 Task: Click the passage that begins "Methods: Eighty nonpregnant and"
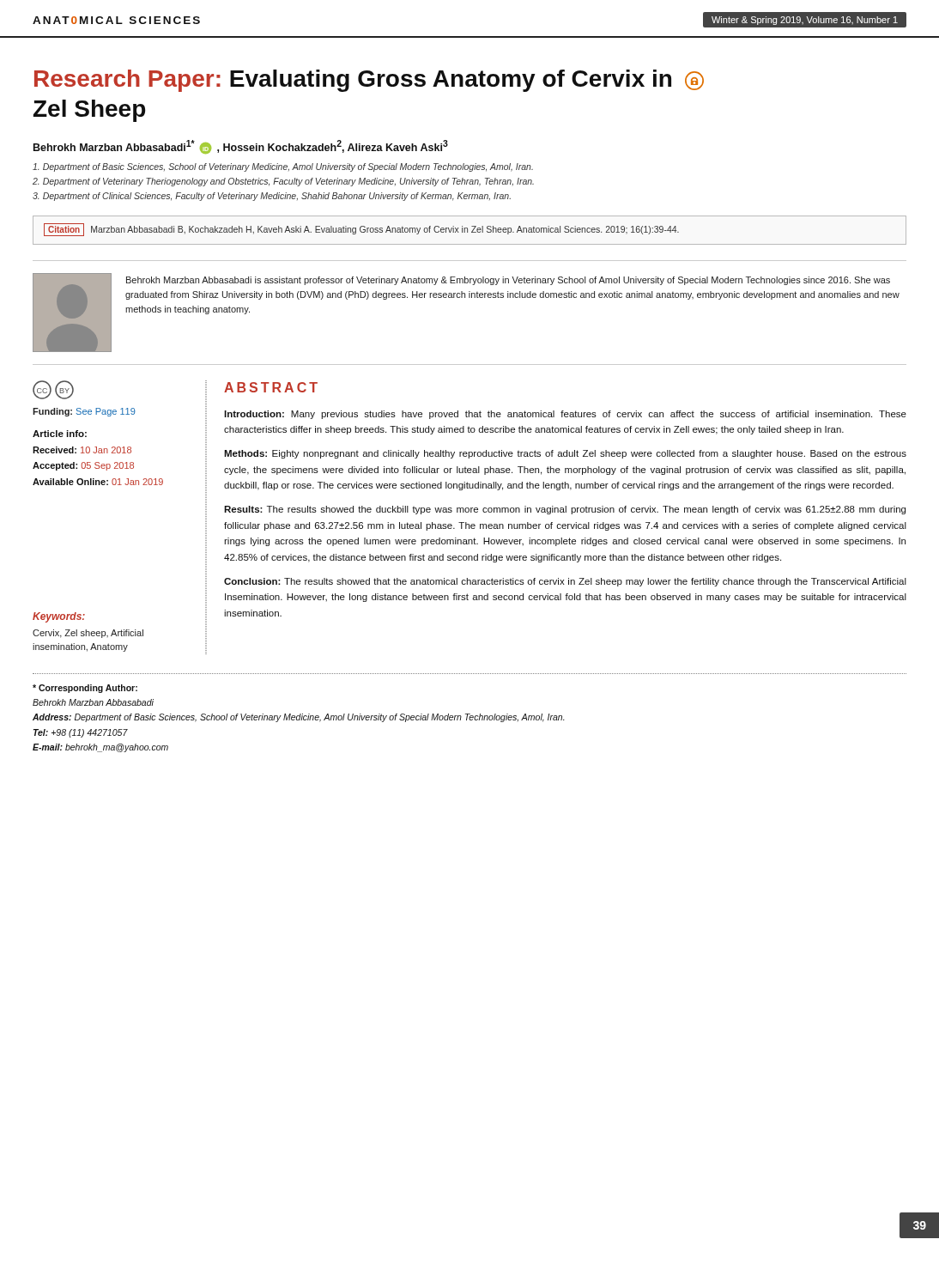[565, 469]
